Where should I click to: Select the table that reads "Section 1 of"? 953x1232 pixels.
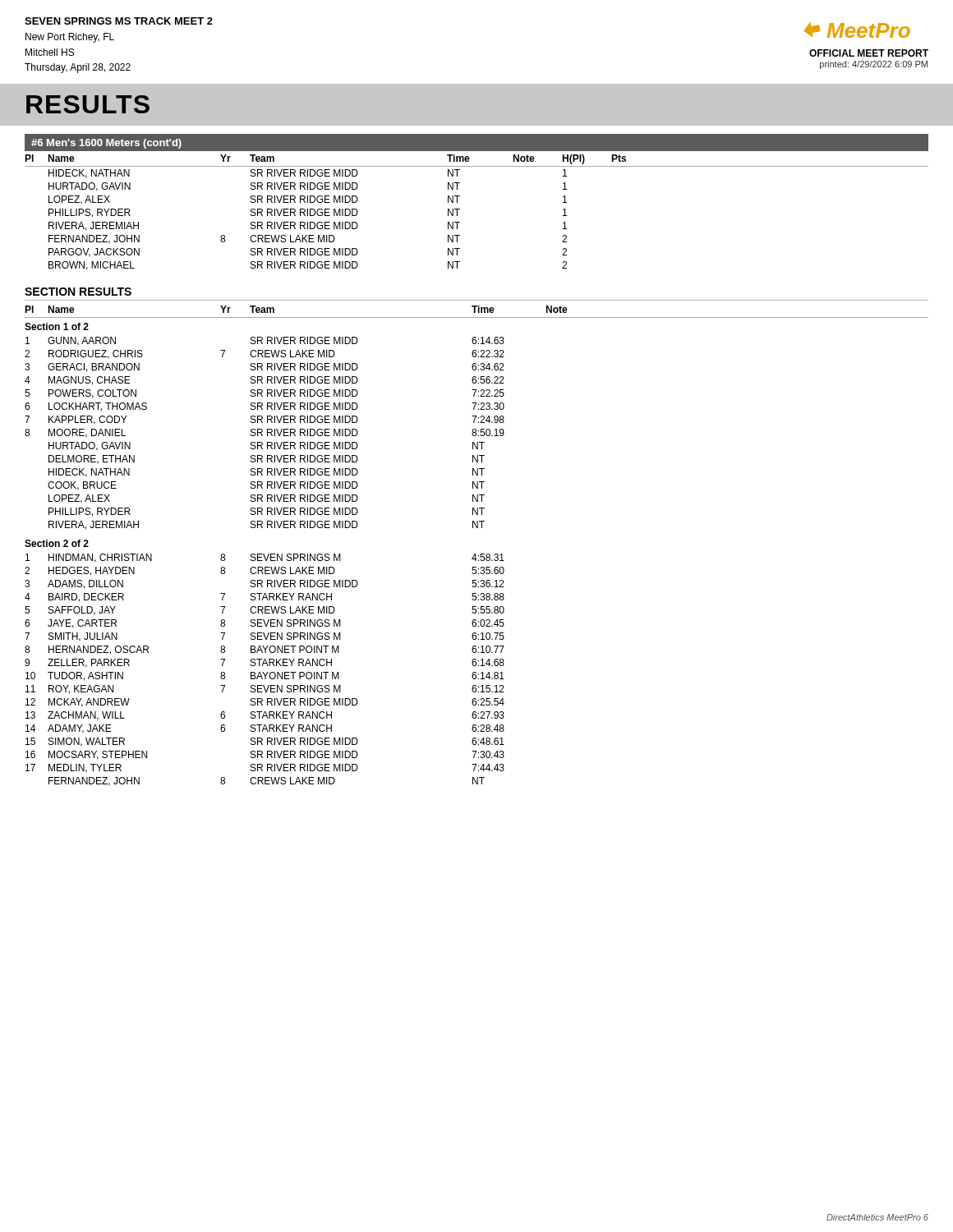(476, 426)
